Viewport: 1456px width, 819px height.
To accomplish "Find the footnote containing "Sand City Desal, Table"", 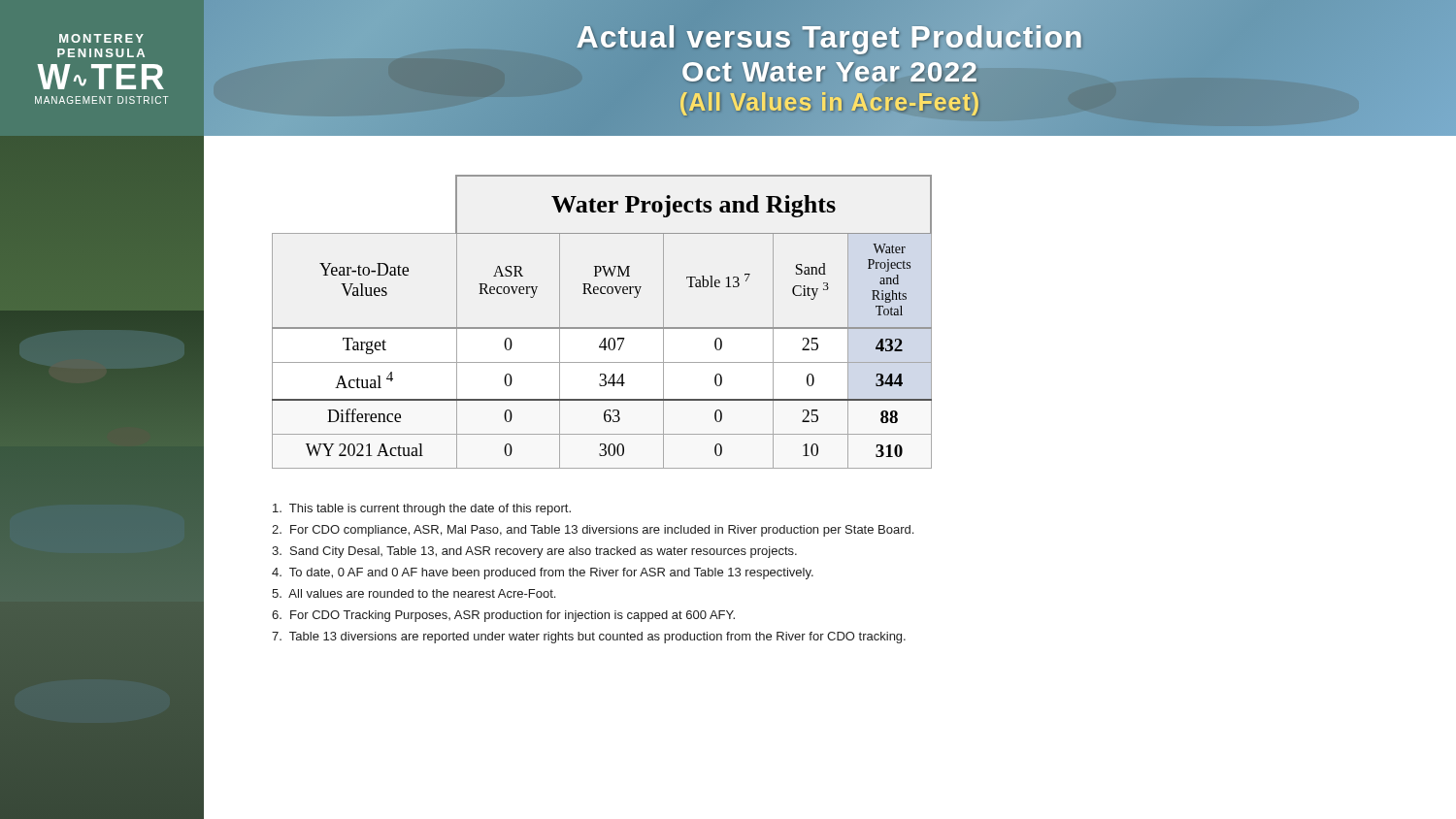I will [x=535, y=550].
